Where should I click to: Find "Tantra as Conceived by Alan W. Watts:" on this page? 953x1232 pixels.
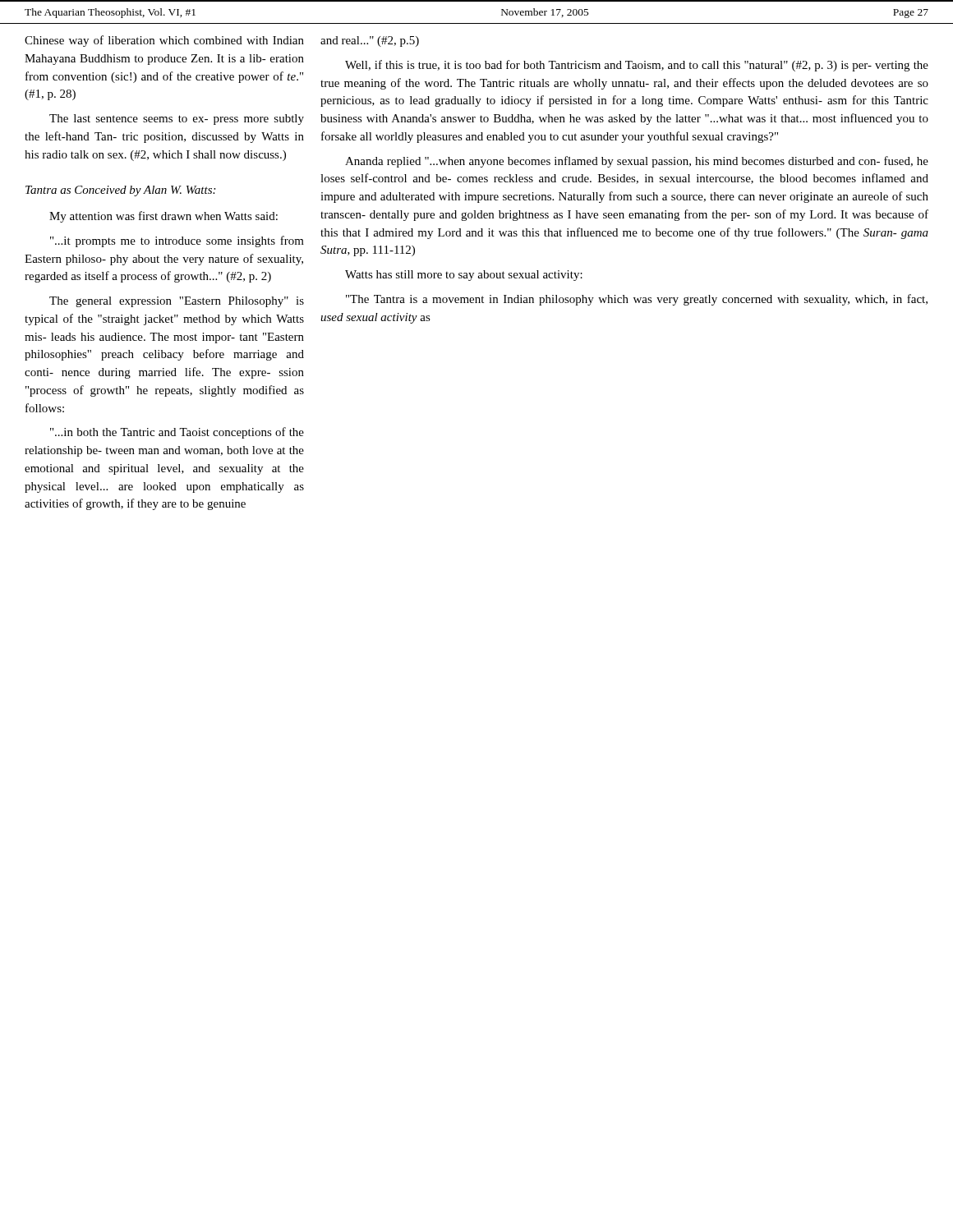(121, 190)
